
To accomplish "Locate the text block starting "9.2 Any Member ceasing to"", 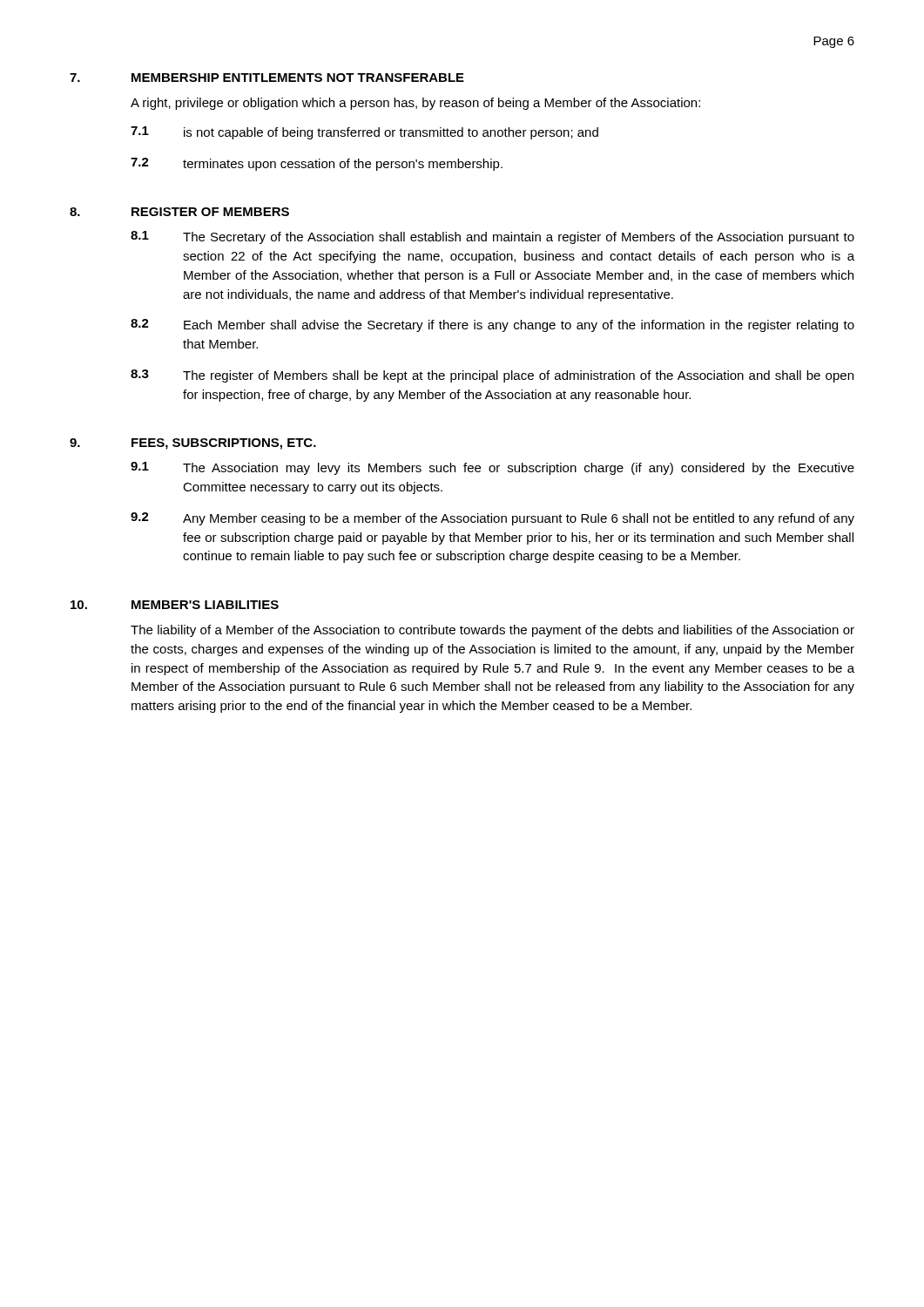I will pos(492,537).
